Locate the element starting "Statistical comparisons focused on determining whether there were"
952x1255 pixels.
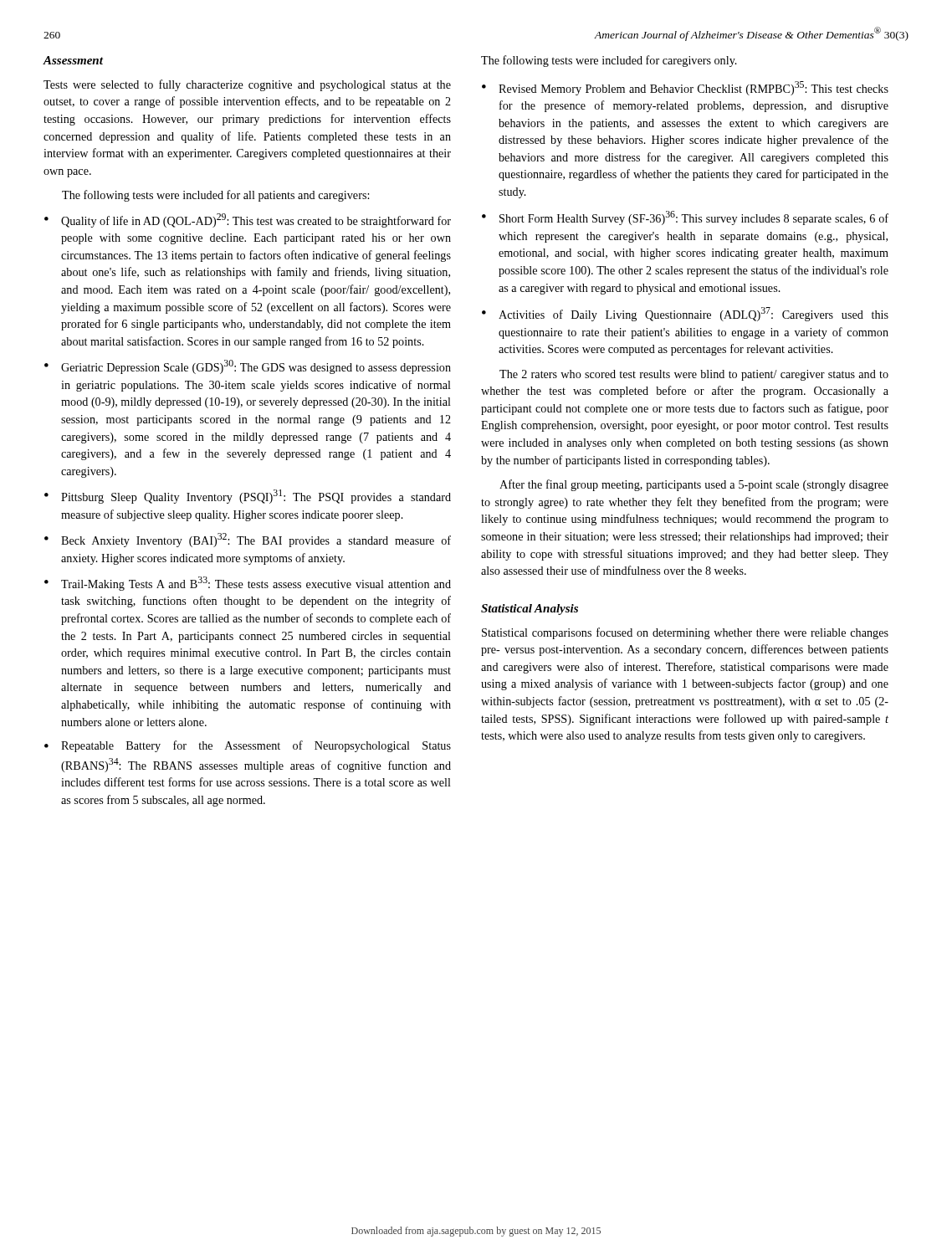685,684
